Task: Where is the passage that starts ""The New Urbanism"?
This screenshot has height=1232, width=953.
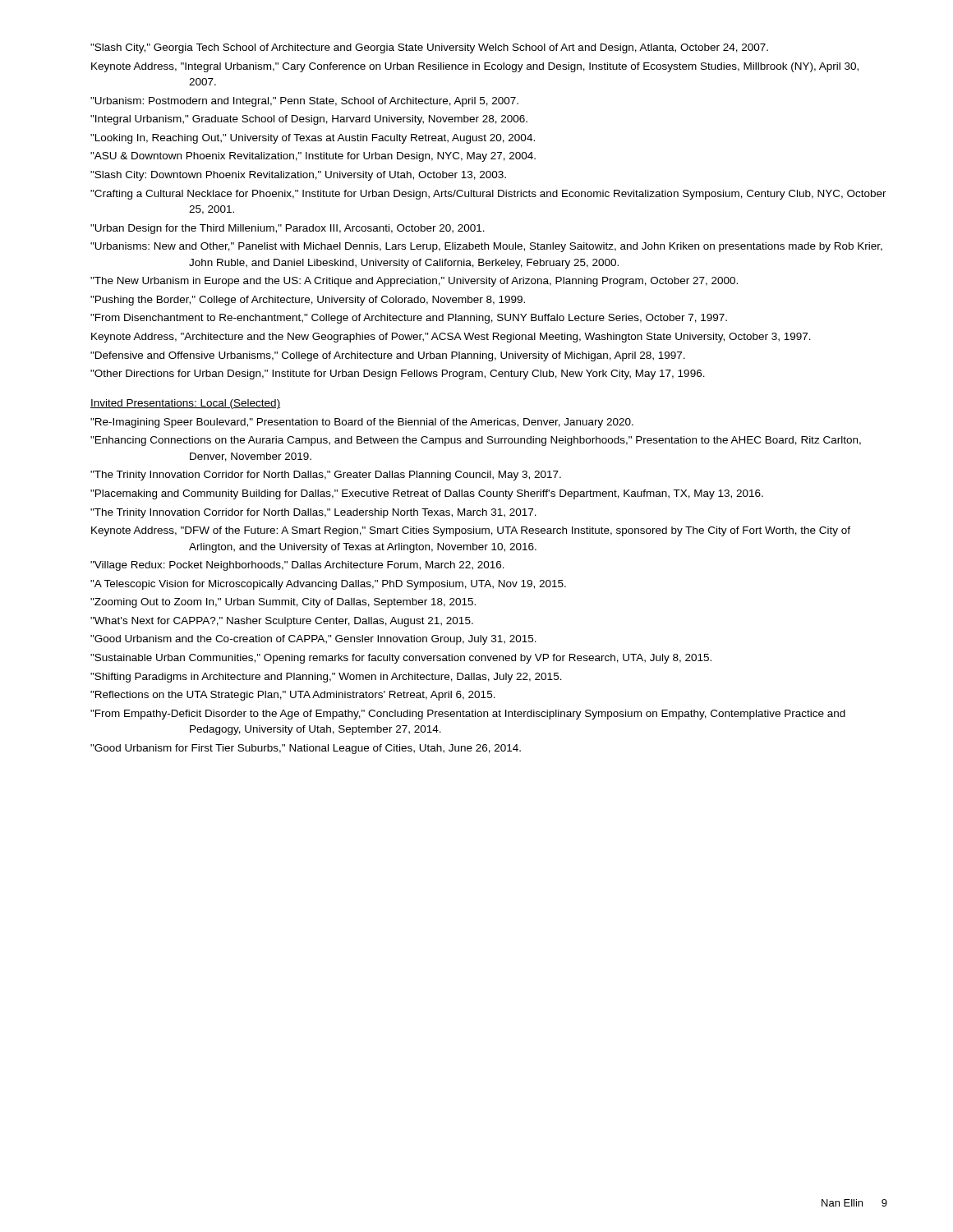Action: click(415, 281)
